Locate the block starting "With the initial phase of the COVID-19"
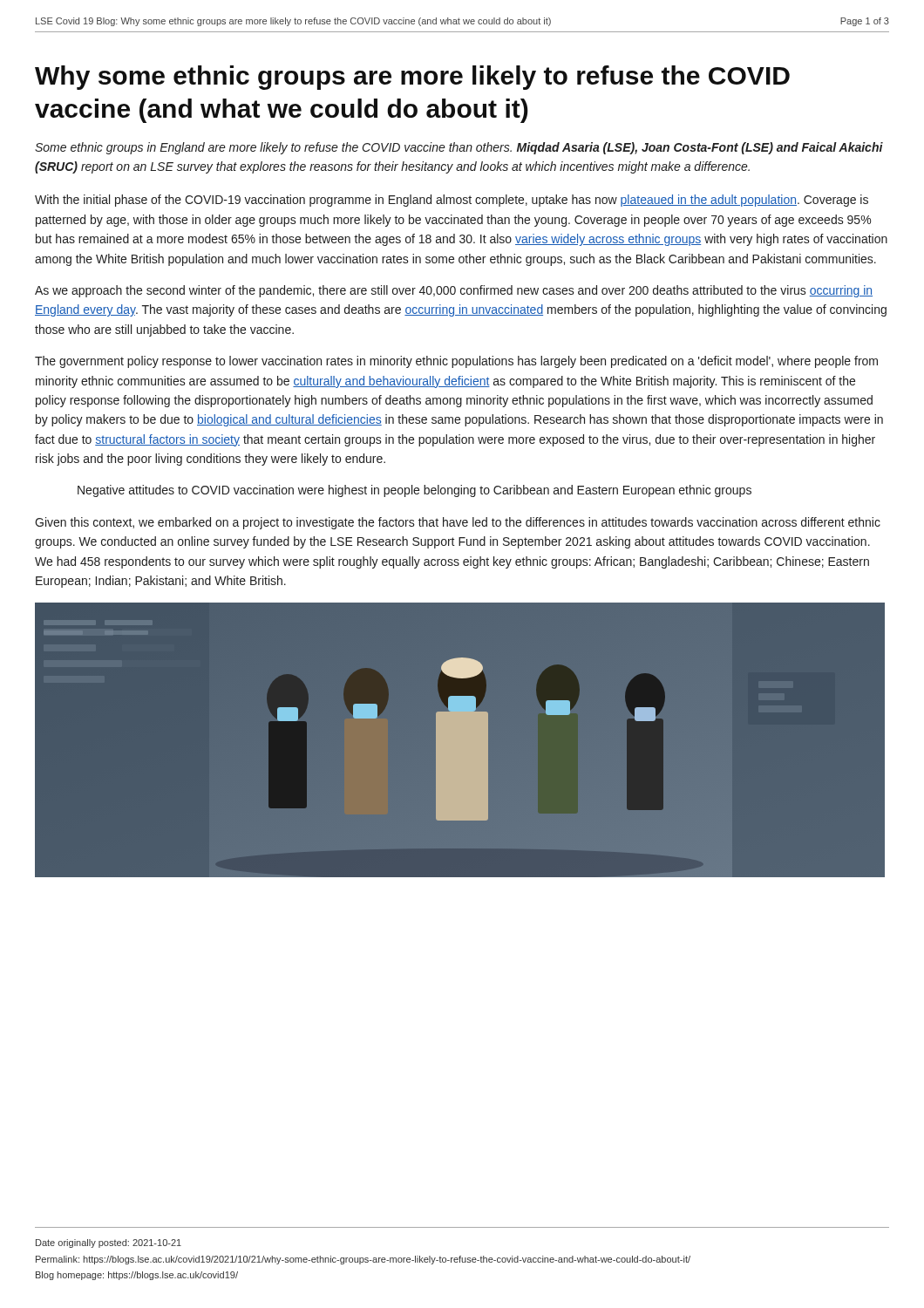This screenshot has height=1308, width=924. coord(461,229)
